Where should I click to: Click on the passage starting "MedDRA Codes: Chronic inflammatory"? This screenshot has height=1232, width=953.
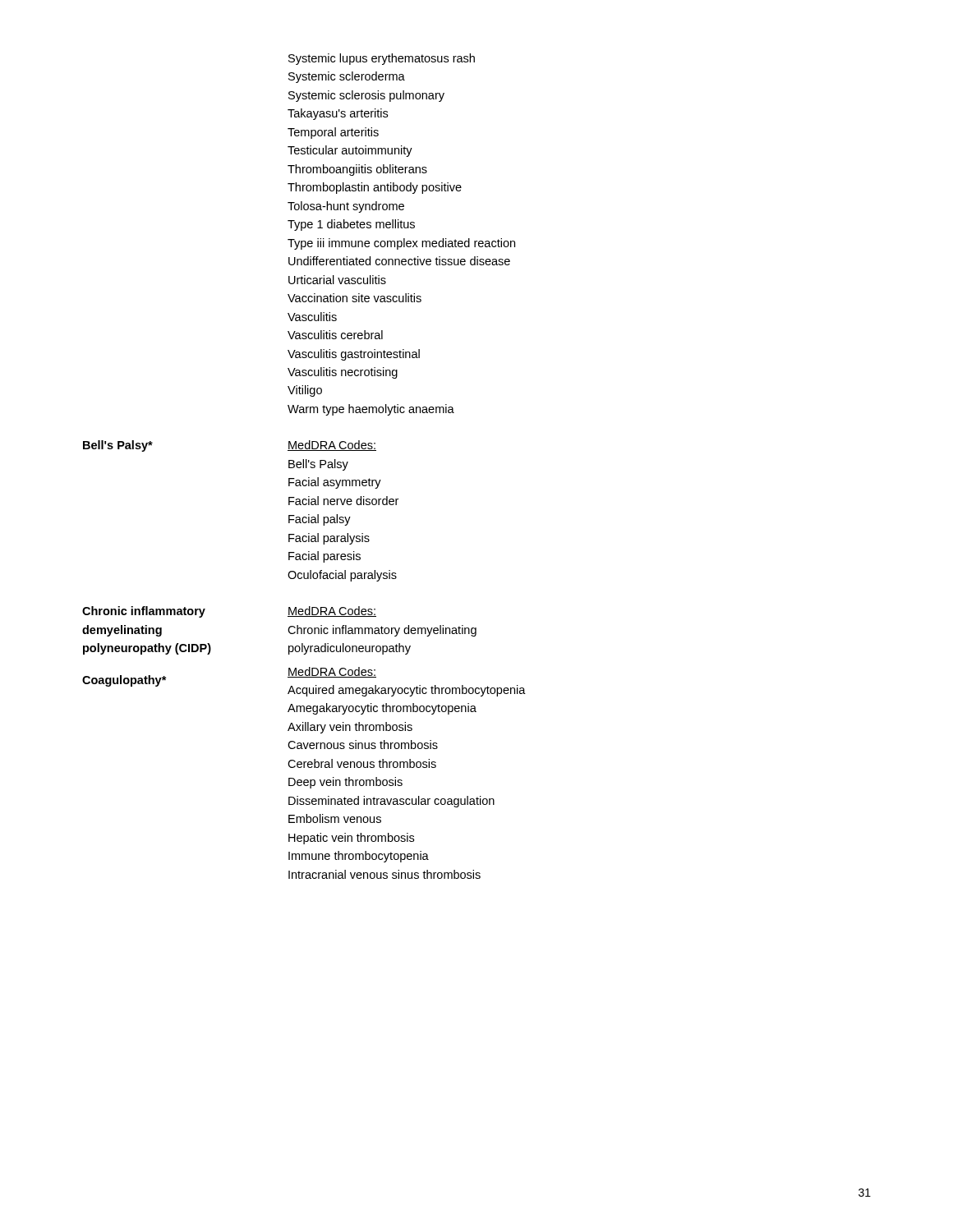[382, 630]
